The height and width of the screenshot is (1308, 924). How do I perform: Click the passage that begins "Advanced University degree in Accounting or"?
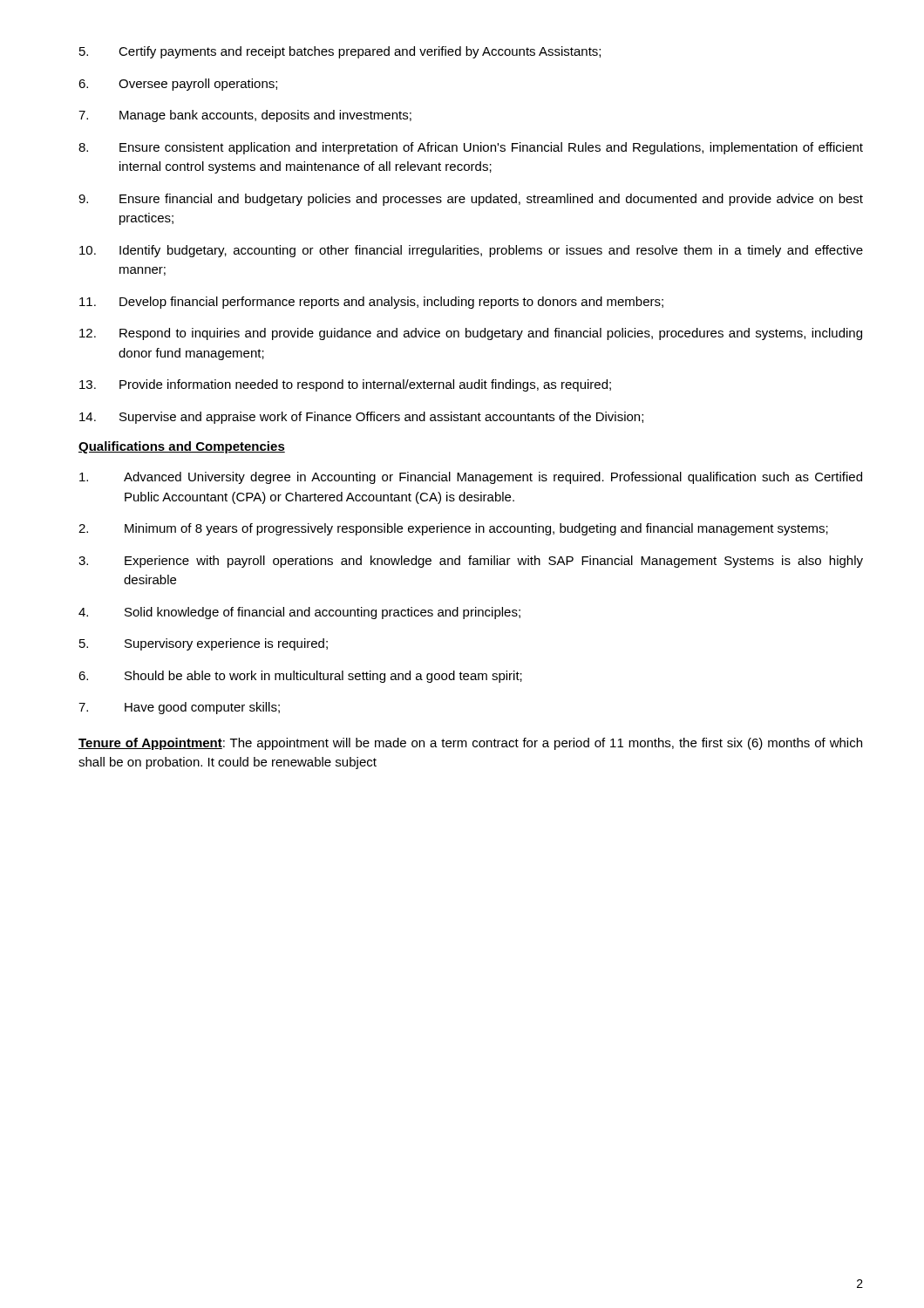coord(471,487)
